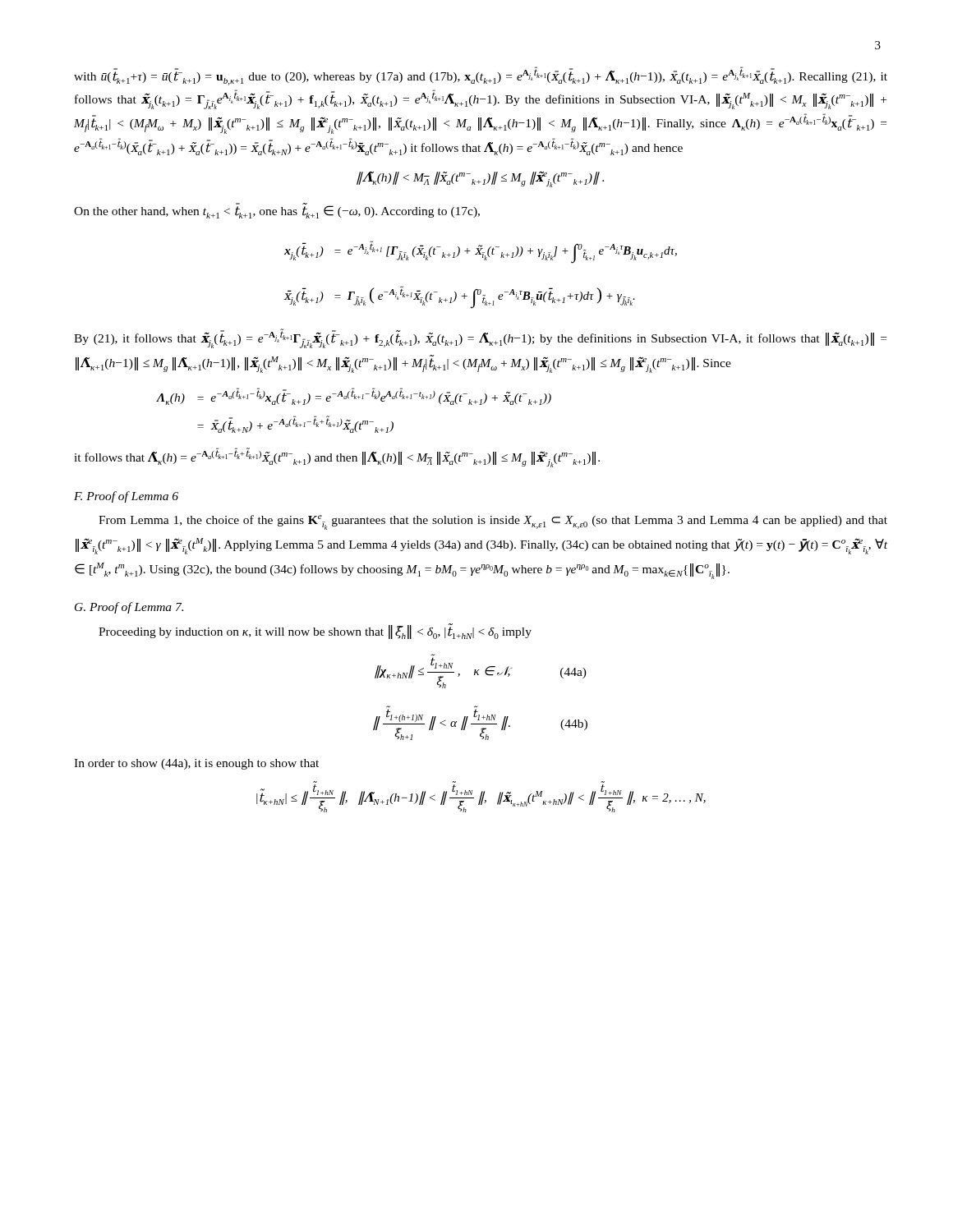The width and height of the screenshot is (953, 1232).
Task: Select the text block starting "‖ t̃1+(h+1)N ξ̃h+1 ‖ < α"
Action: (481, 724)
